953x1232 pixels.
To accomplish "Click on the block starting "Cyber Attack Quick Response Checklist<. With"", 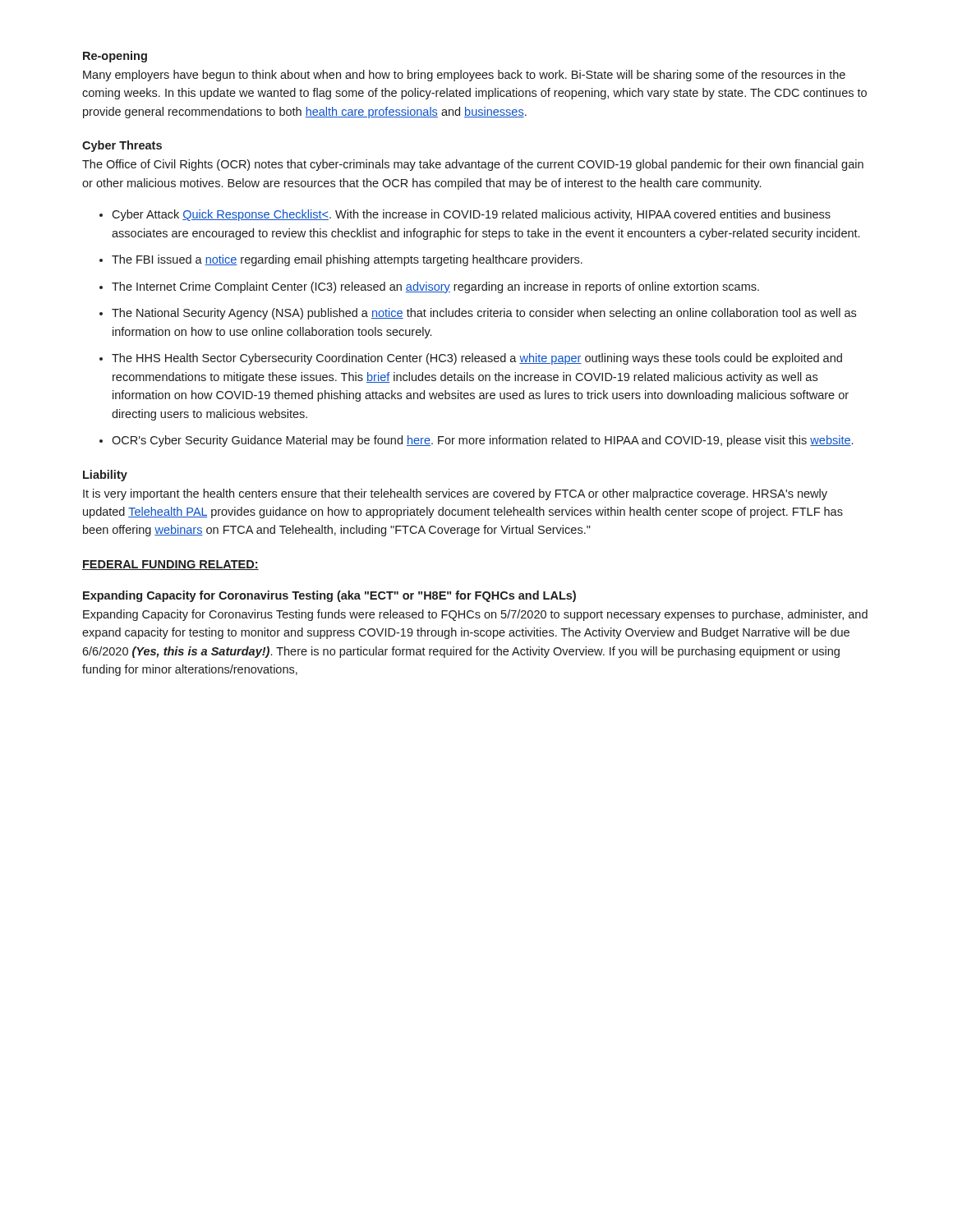I will tap(486, 224).
